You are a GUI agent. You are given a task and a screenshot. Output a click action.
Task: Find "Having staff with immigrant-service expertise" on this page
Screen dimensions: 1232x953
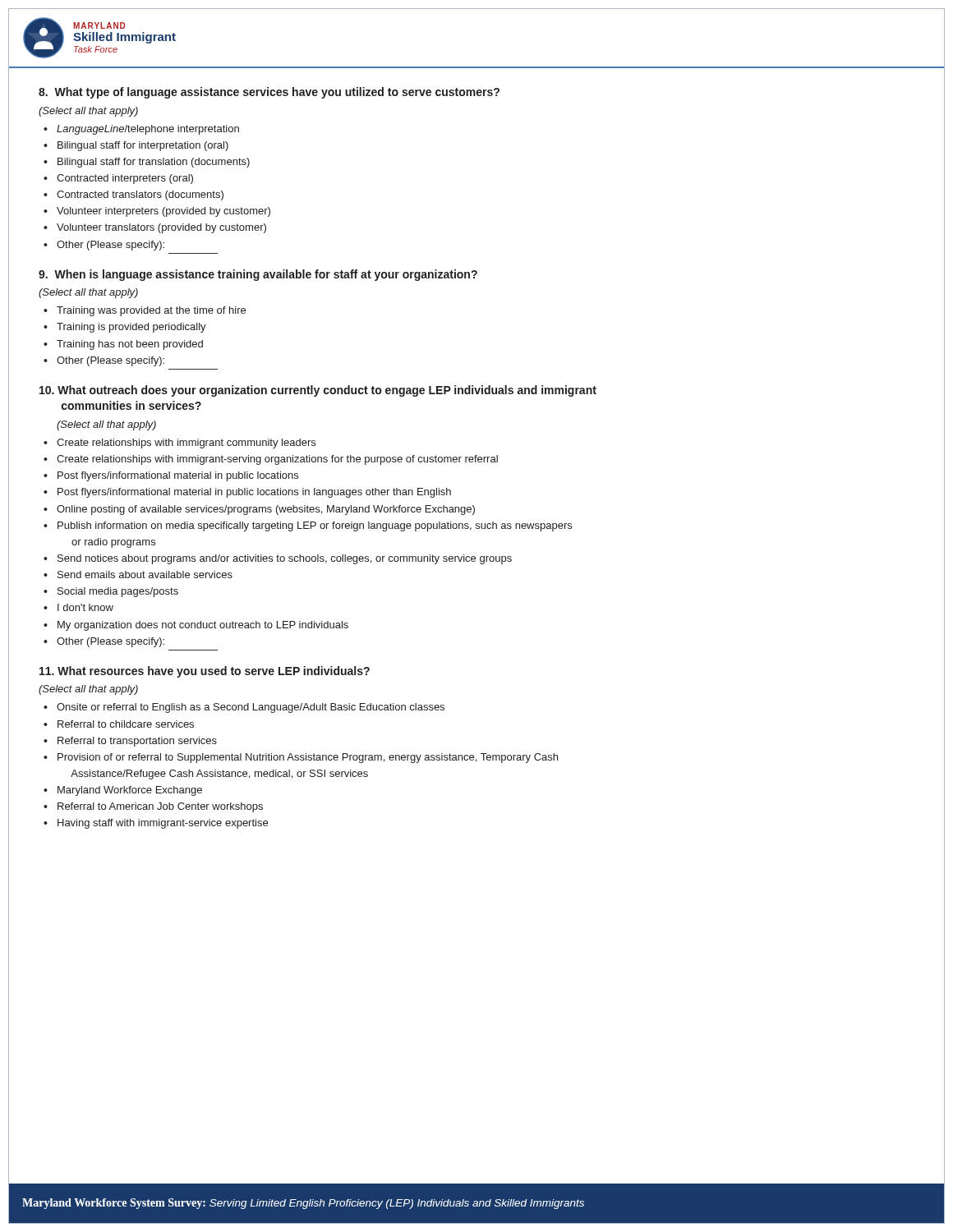(x=163, y=823)
